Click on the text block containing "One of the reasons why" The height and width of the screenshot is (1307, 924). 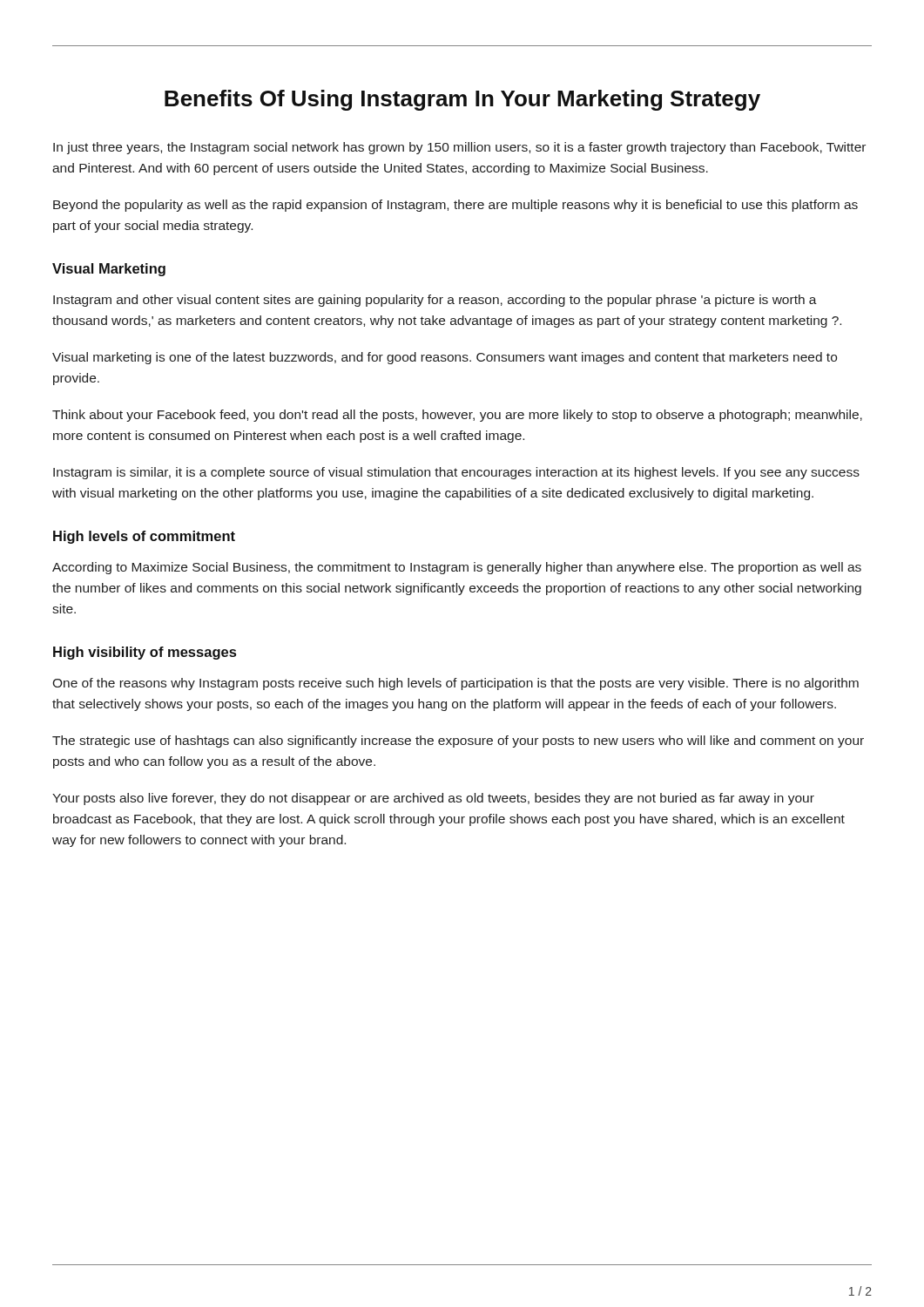click(x=456, y=693)
